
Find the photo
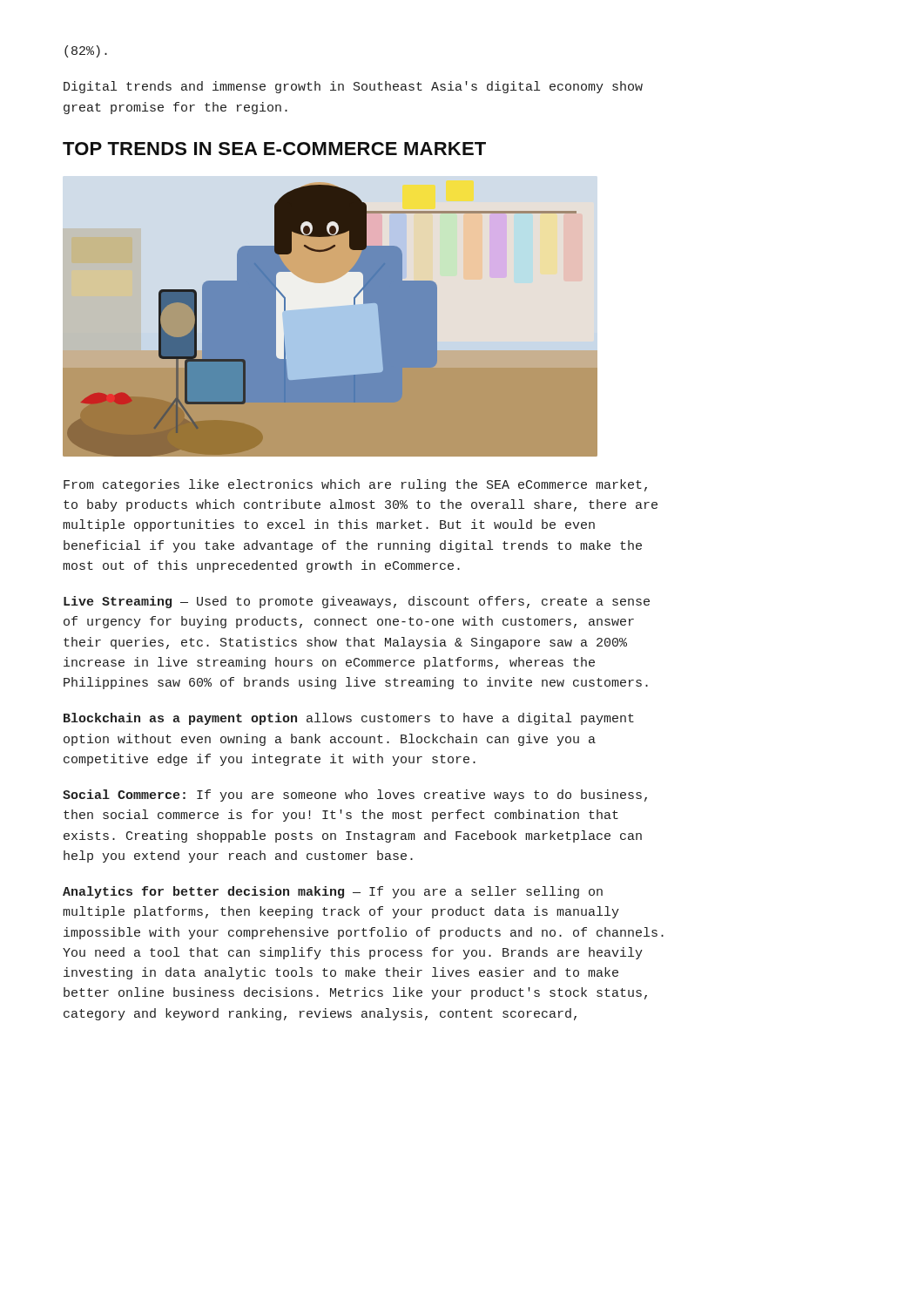pyautogui.click(x=330, y=316)
